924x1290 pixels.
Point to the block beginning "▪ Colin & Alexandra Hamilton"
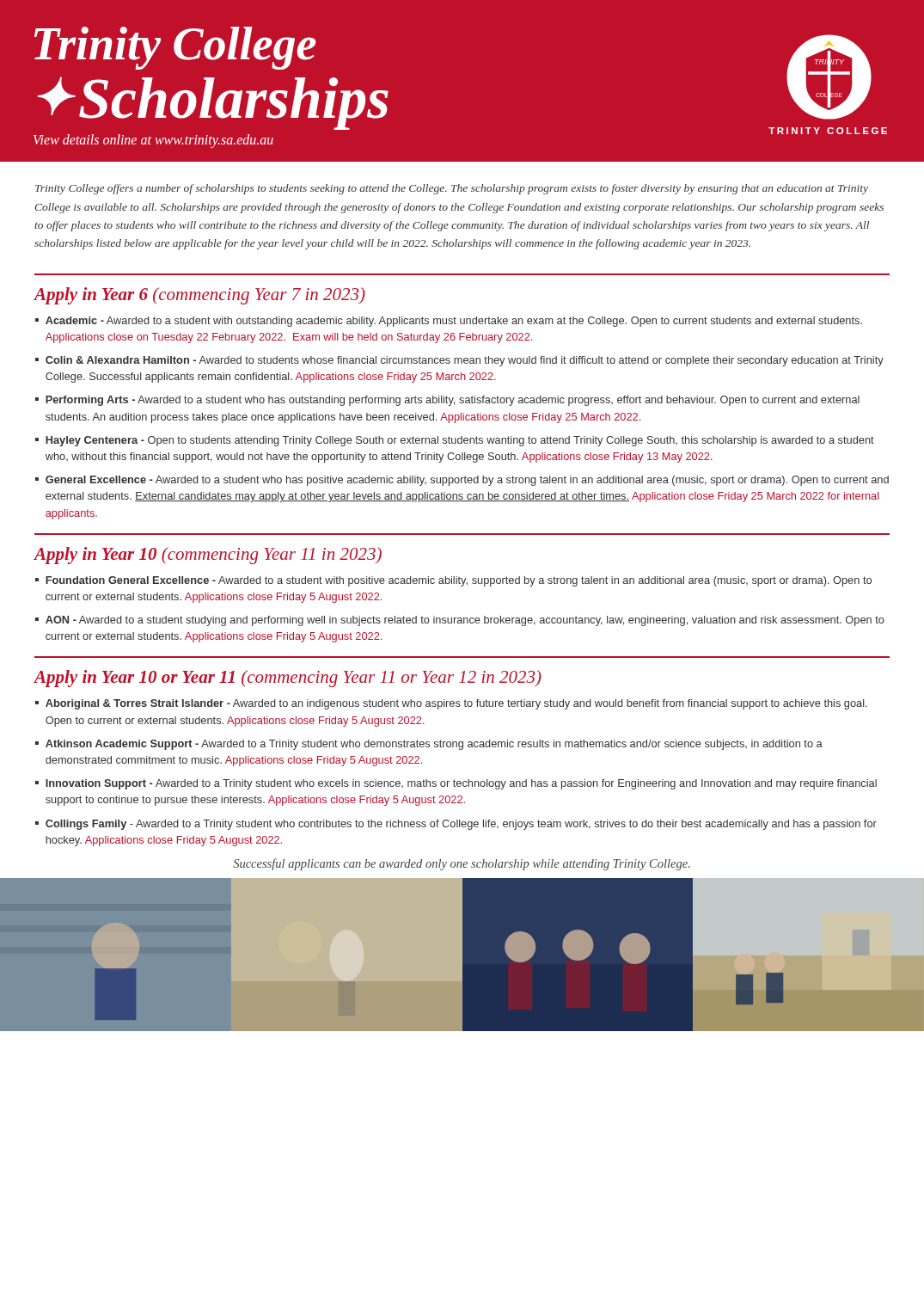(462, 368)
